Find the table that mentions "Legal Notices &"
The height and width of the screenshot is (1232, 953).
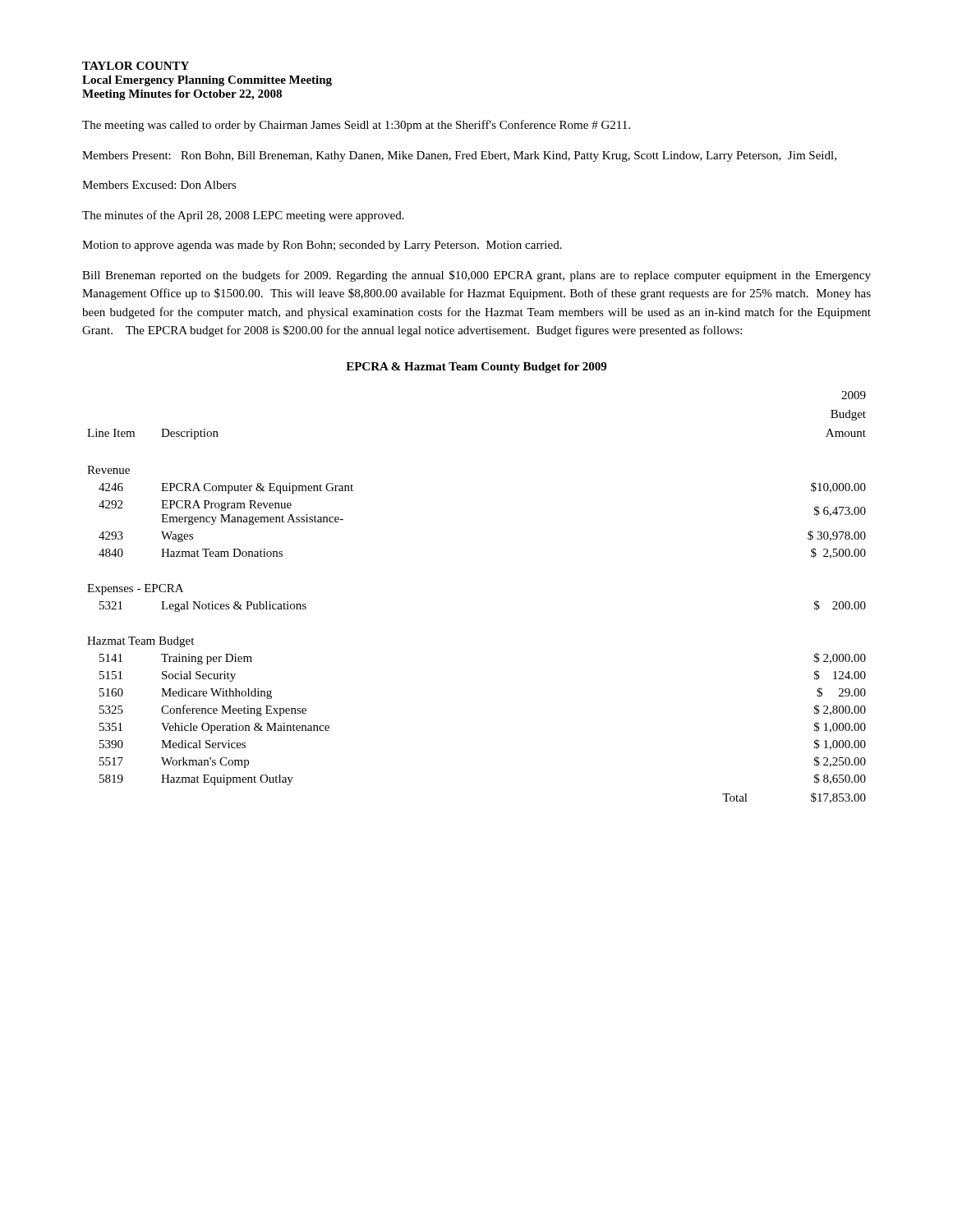click(x=476, y=596)
